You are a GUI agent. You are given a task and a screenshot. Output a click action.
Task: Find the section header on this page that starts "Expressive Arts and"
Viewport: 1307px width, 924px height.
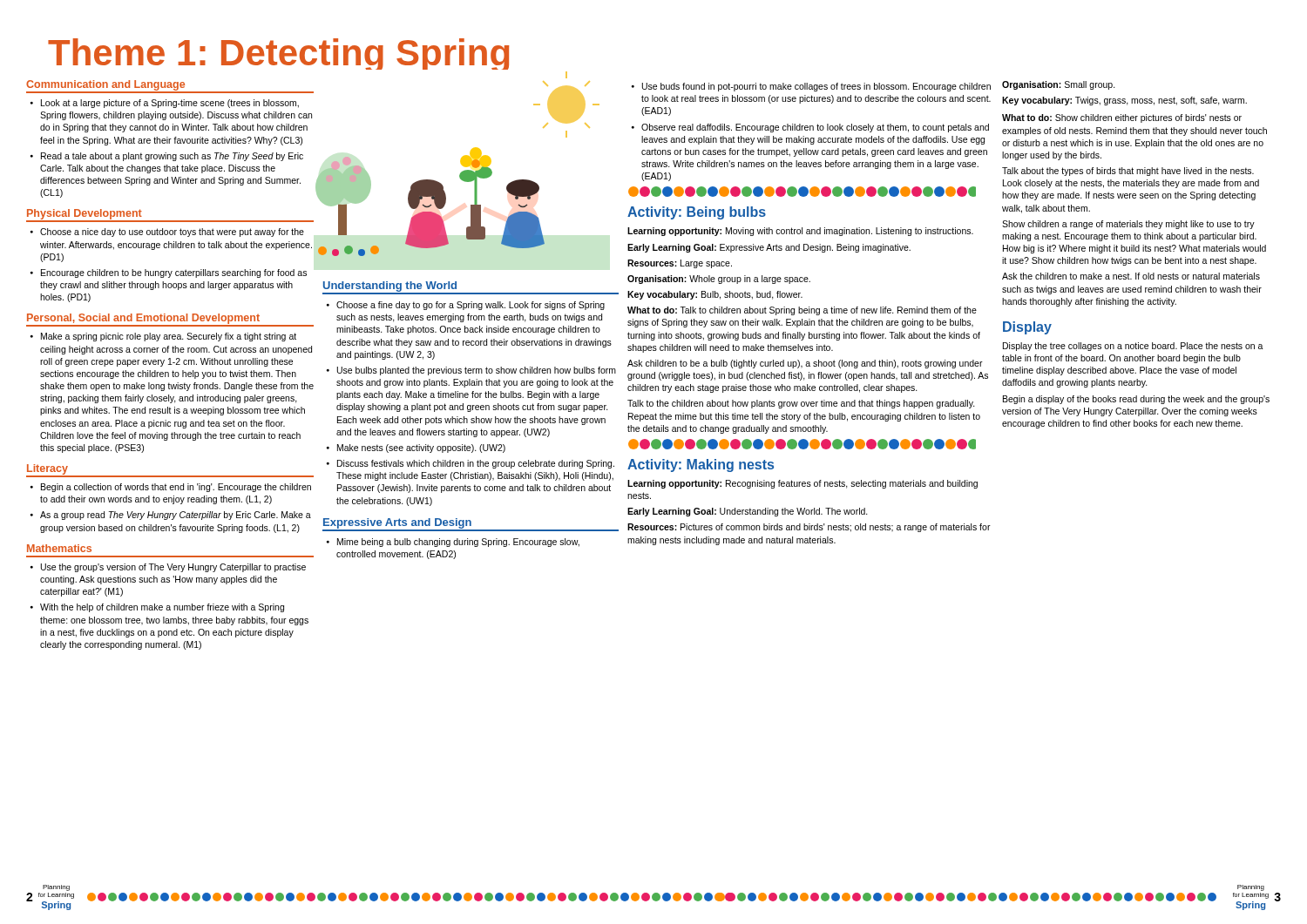click(x=471, y=523)
